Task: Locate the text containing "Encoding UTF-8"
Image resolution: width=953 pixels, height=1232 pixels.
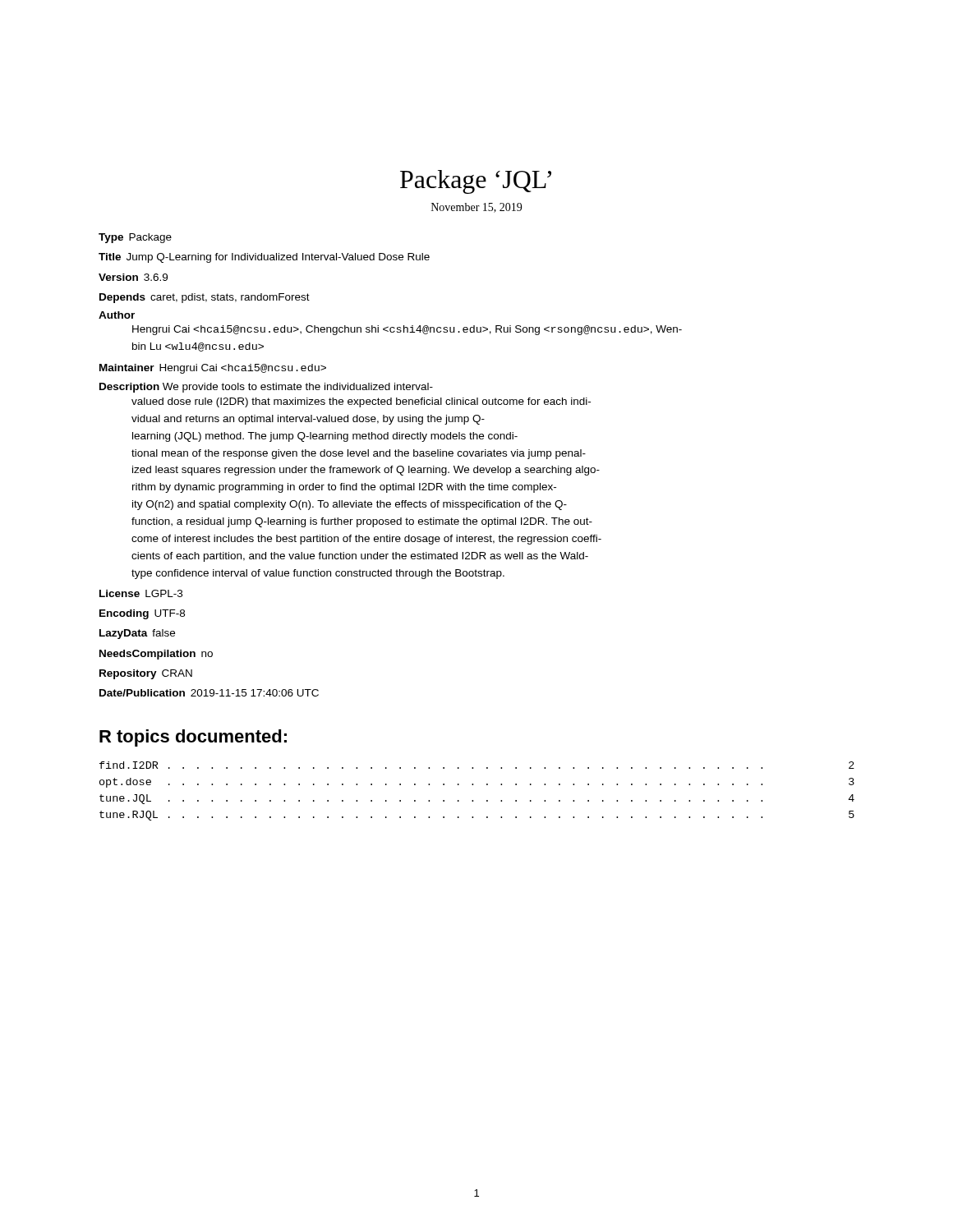Action: point(142,614)
